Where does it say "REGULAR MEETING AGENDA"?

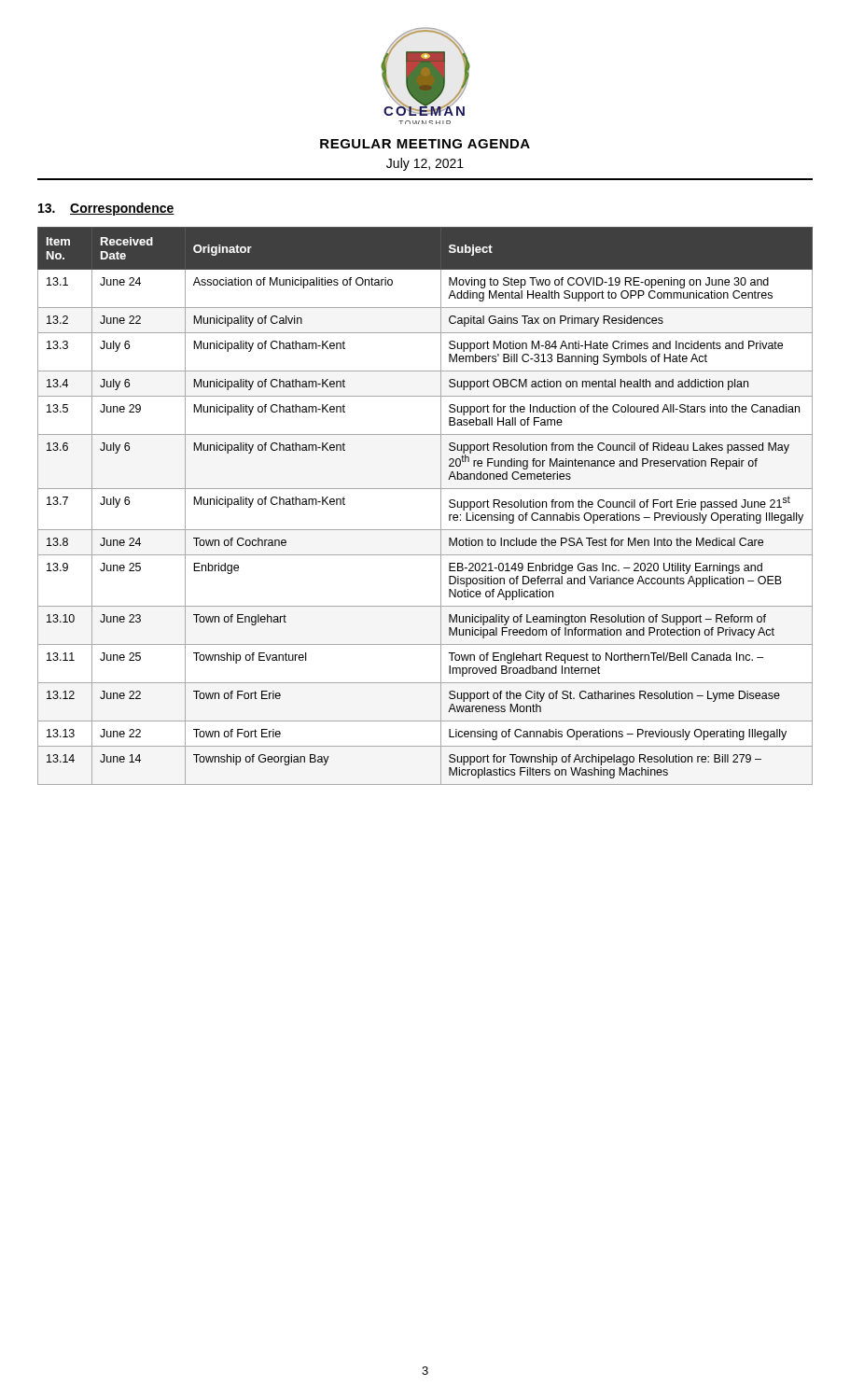[x=425, y=143]
